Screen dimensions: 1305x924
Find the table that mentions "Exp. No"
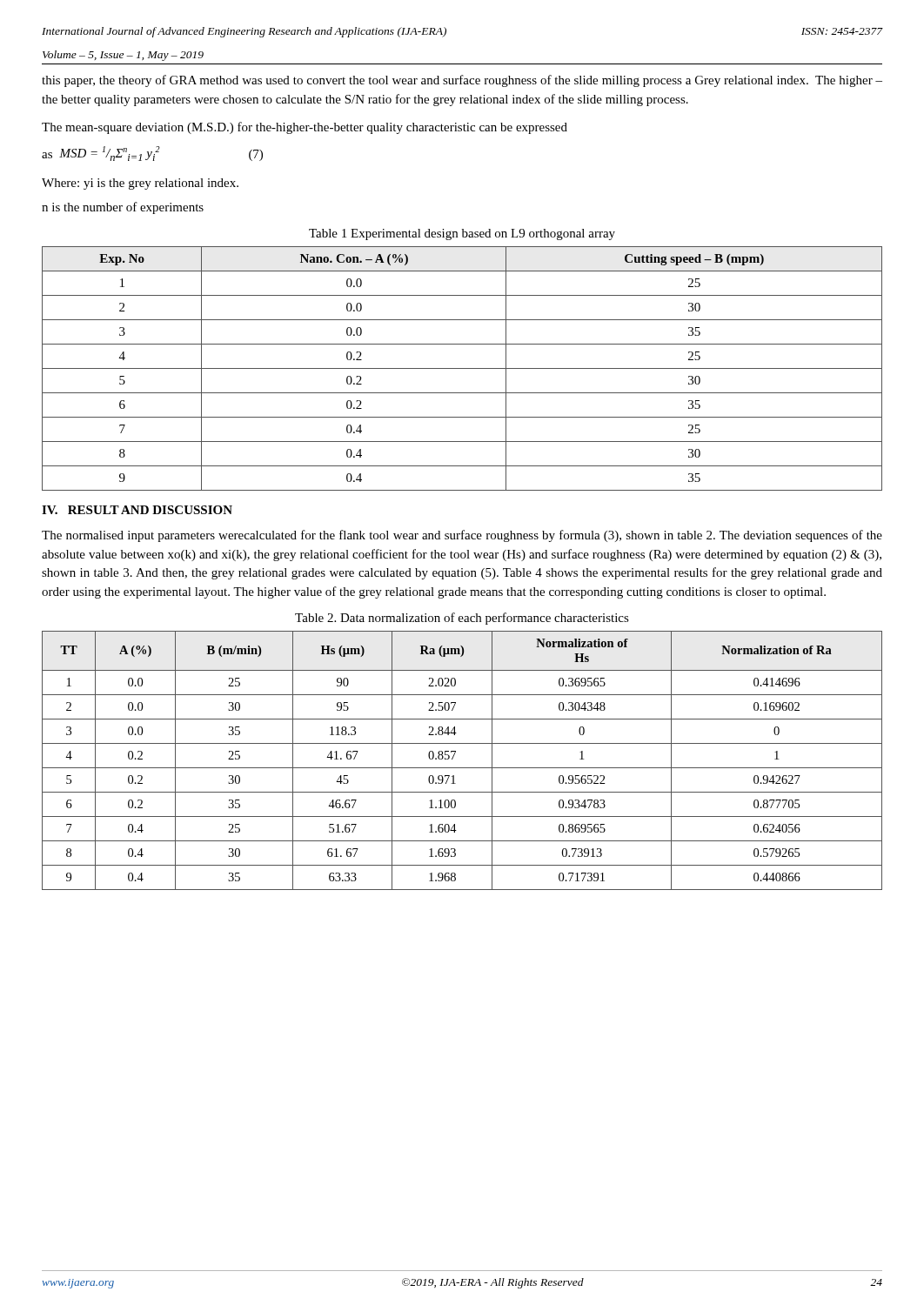462,368
